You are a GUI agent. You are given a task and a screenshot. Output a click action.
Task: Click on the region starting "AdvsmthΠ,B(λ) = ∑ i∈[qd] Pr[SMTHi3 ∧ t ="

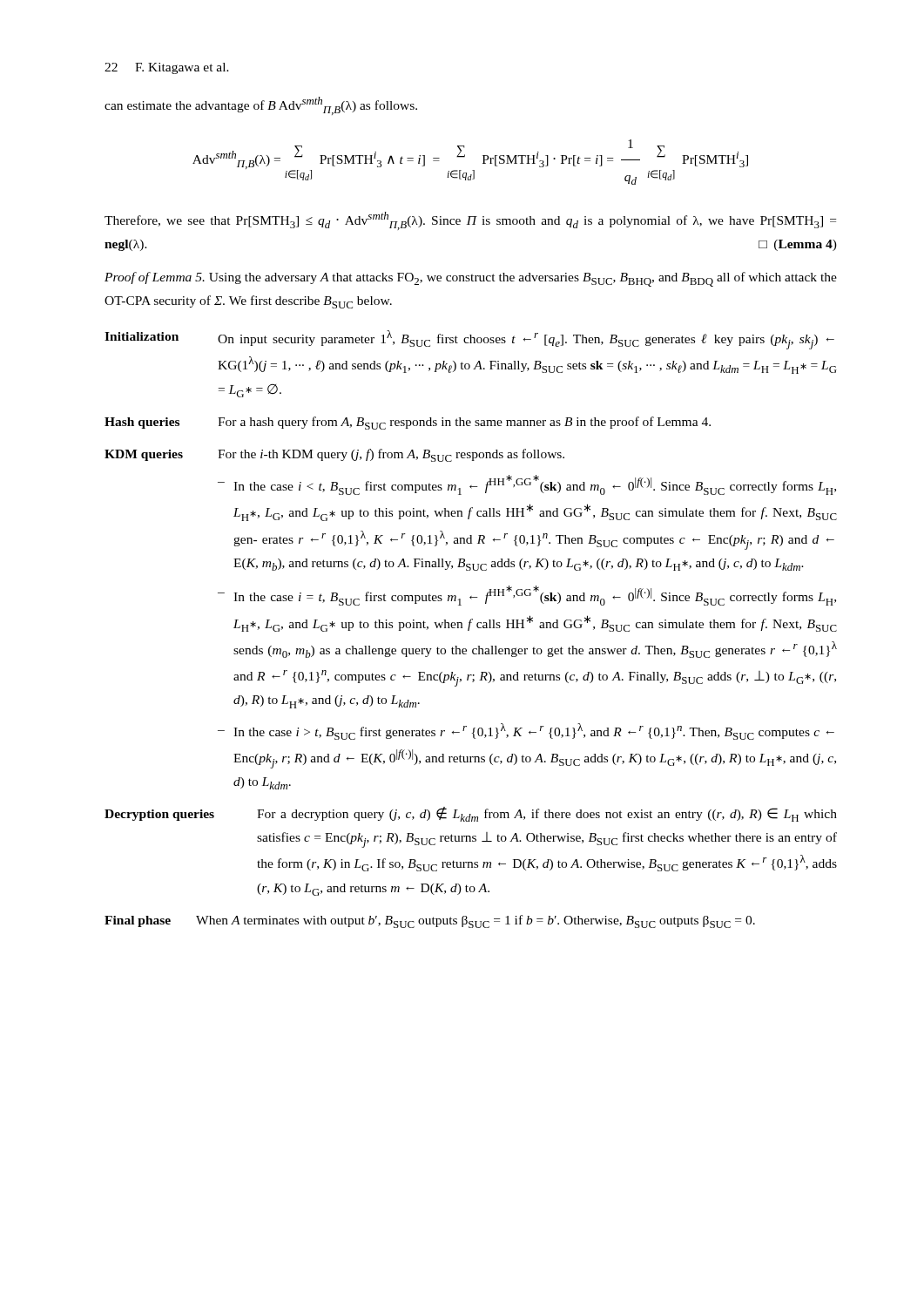click(x=471, y=161)
